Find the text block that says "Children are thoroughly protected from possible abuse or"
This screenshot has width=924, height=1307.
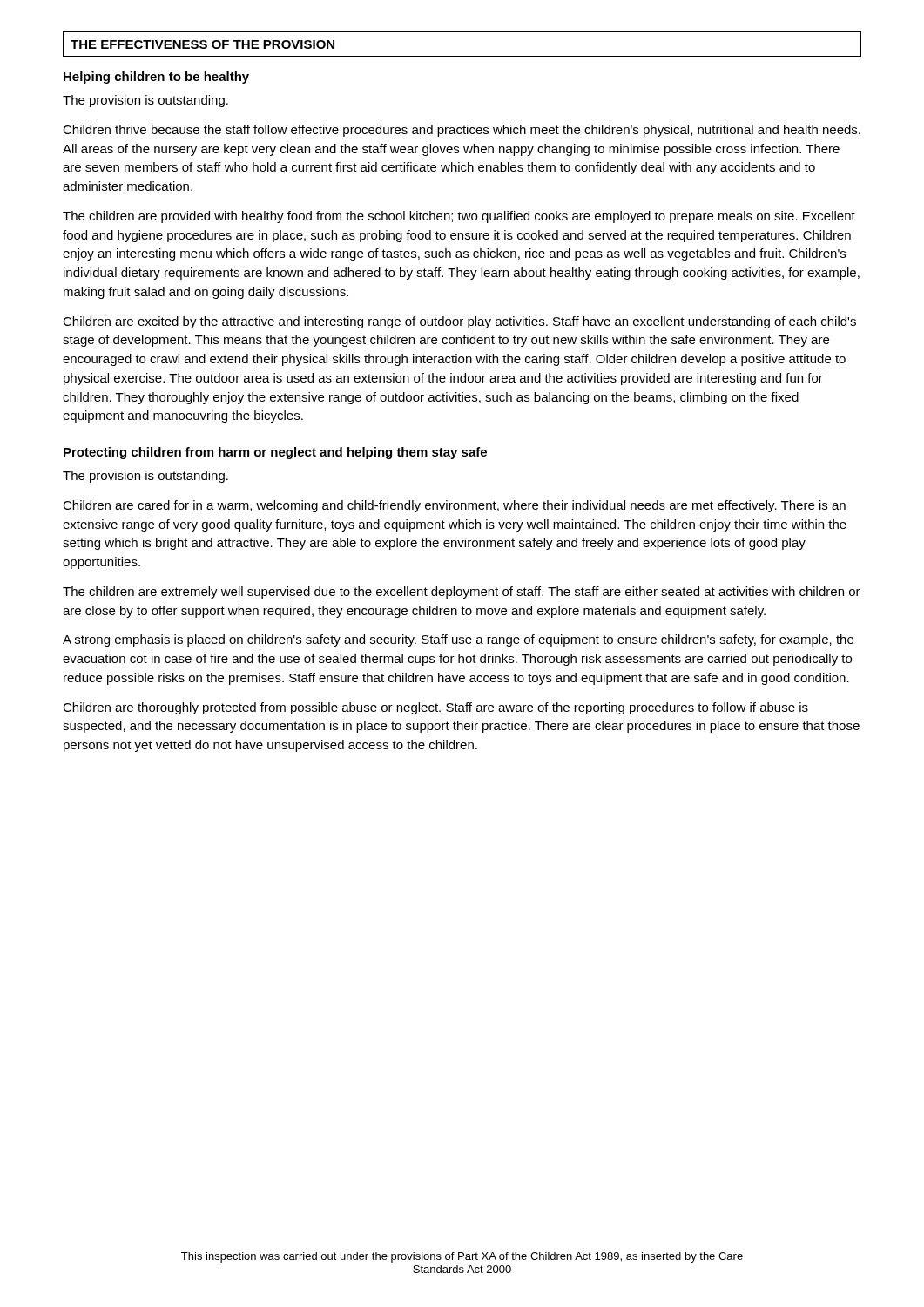[461, 726]
